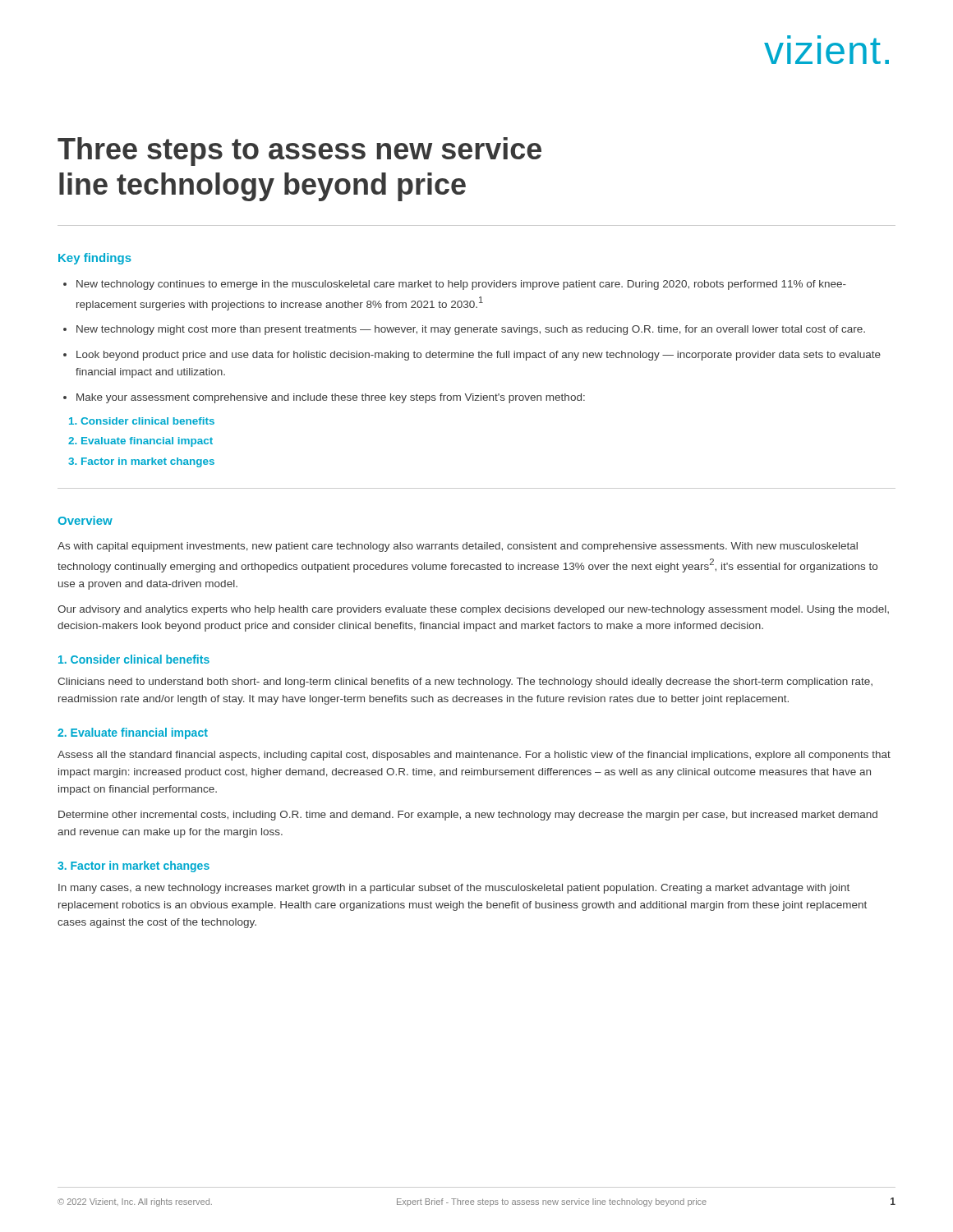Where is the passage that starts "New technology continues to emerge in the musculoskeletal"?
The height and width of the screenshot is (1232, 953).
coord(461,294)
